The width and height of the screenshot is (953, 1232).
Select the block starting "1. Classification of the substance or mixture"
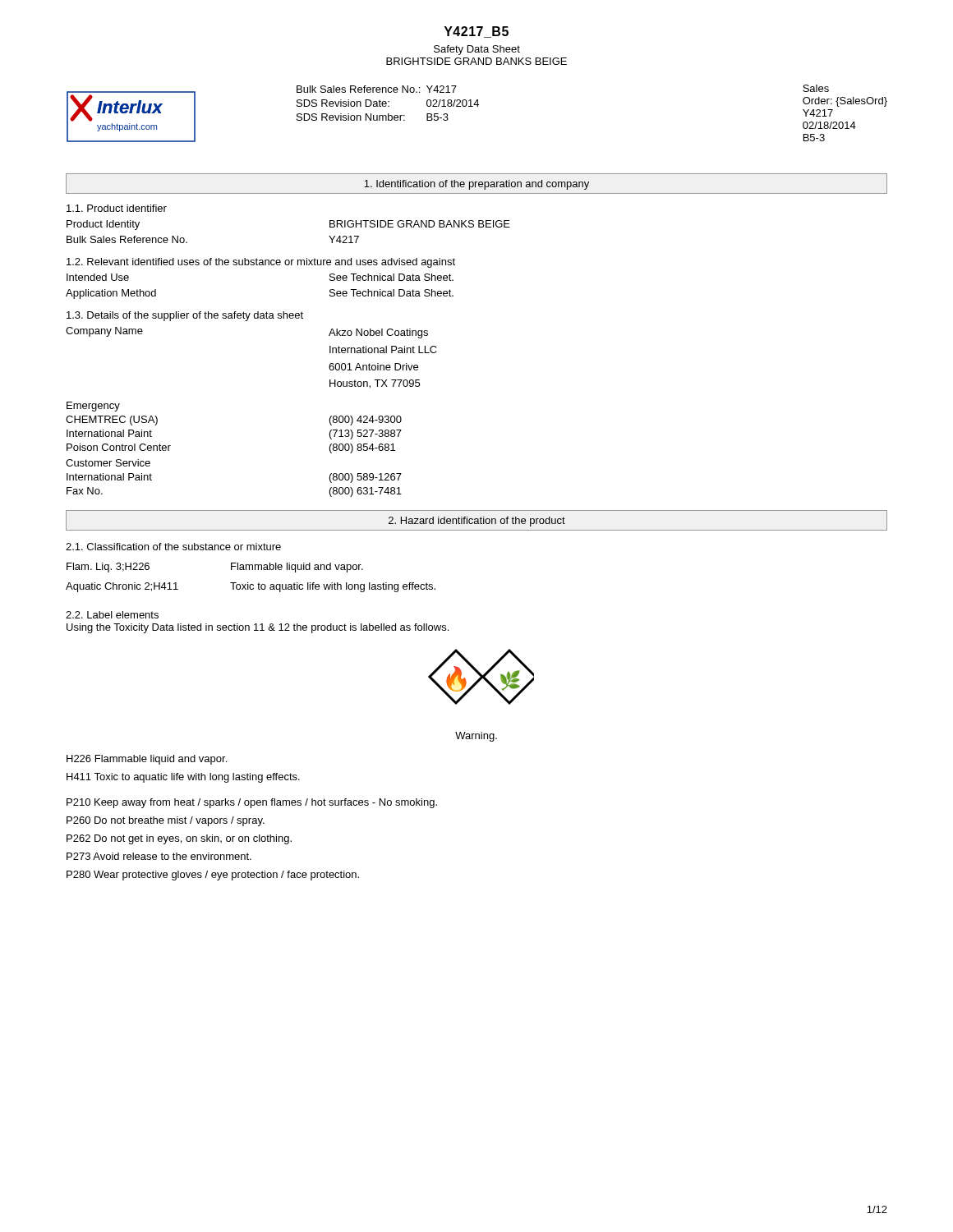173,547
